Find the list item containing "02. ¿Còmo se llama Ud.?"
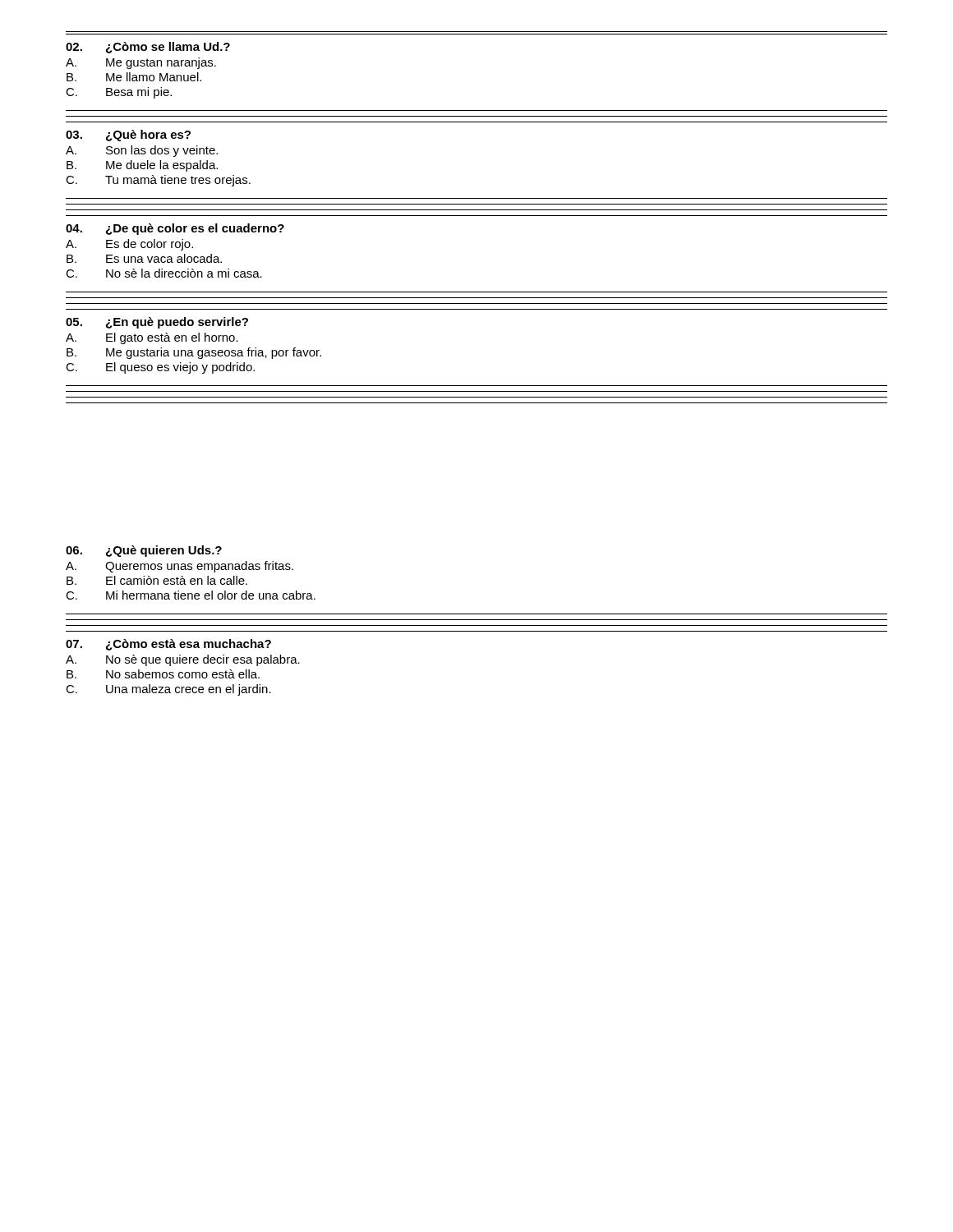Image resolution: width=953 pixels, height=1232 pixels. (x=148, y=48)
